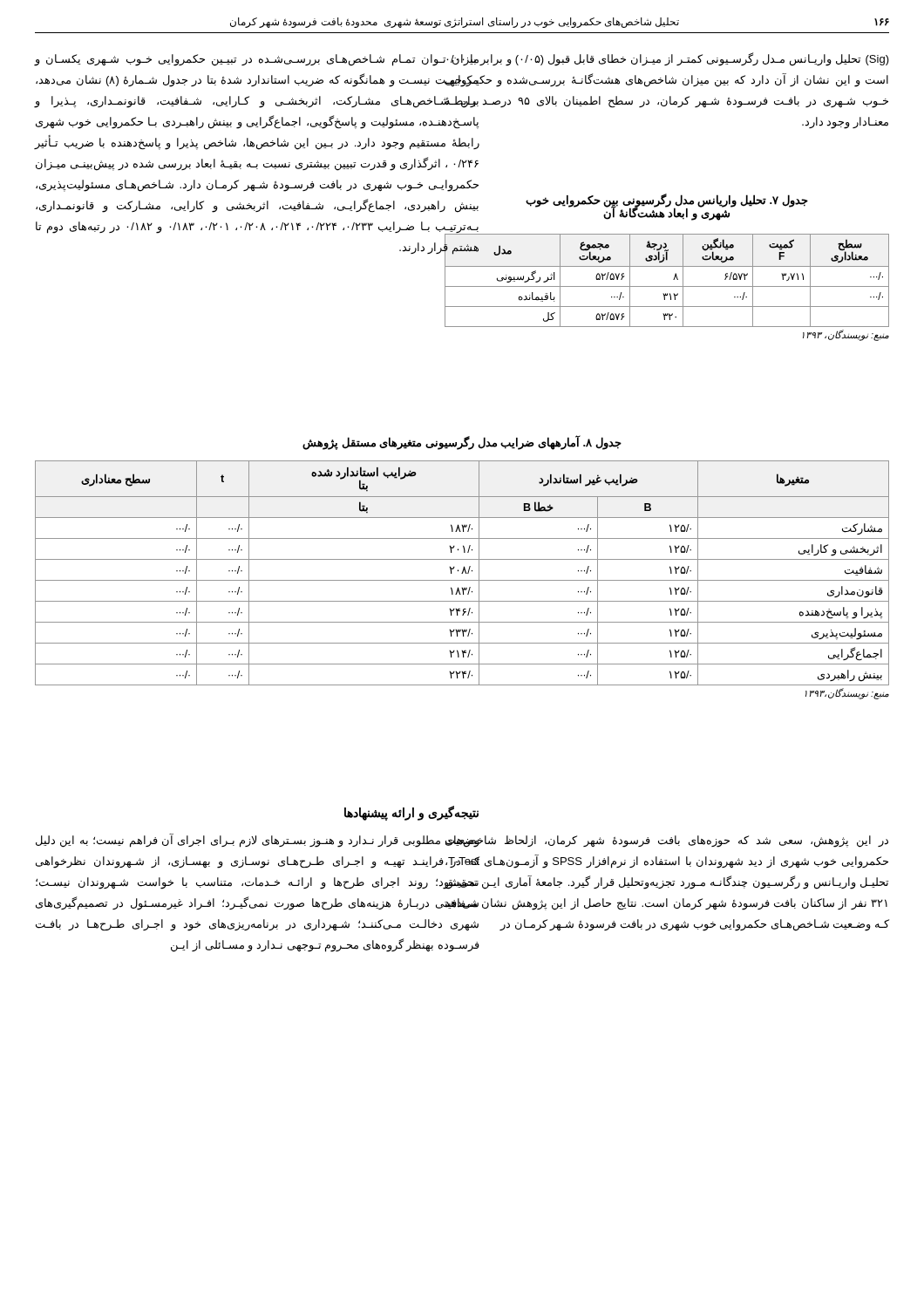This screenshot has height=1308, width=924.
Task: Locate the text block with the text "(Sig) تحلیل واریـانس مـدل رگرسـیونی"
Action: click(667, 90)
